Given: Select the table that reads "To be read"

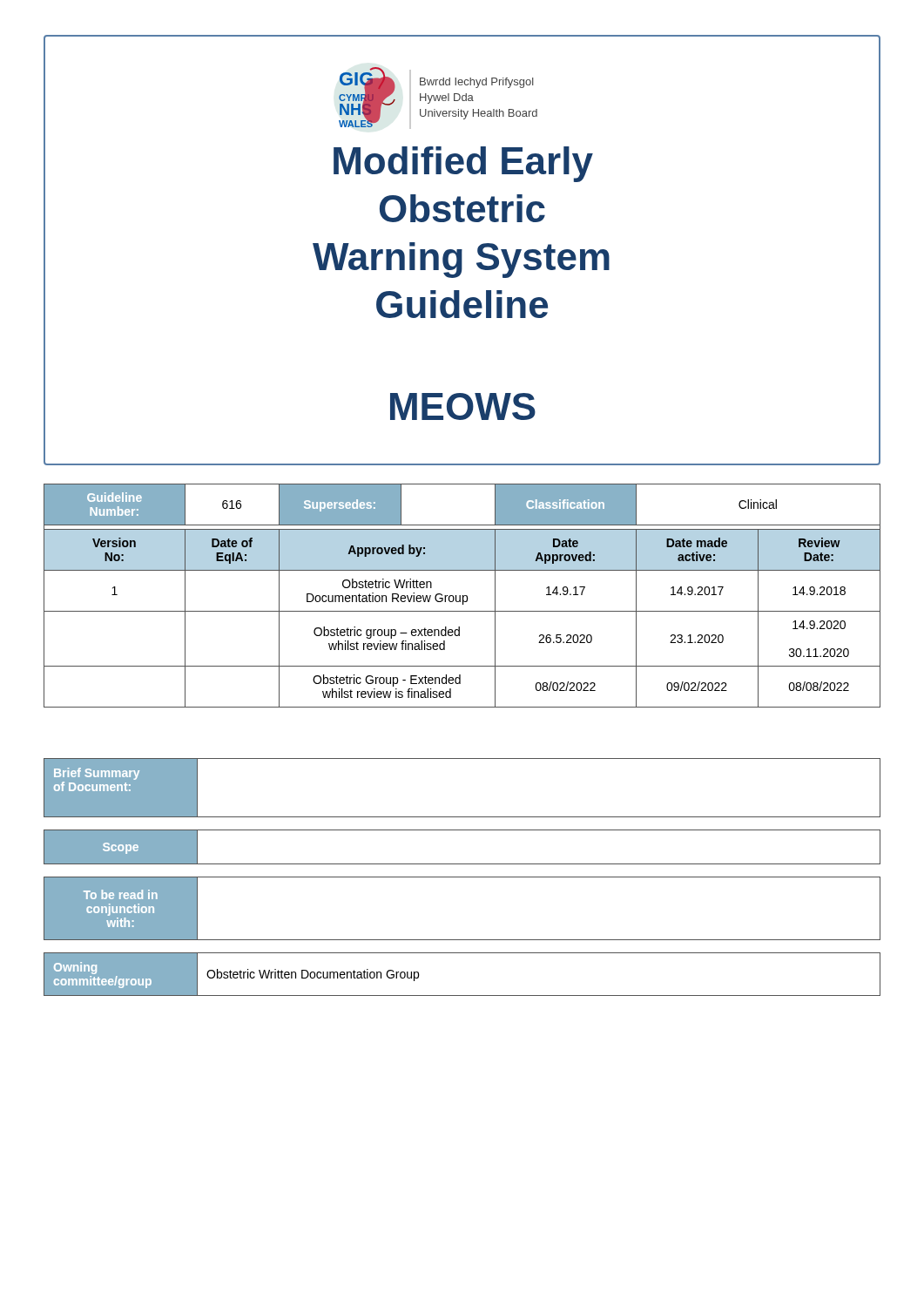Looking at the screenshot, I should [462, 908].
